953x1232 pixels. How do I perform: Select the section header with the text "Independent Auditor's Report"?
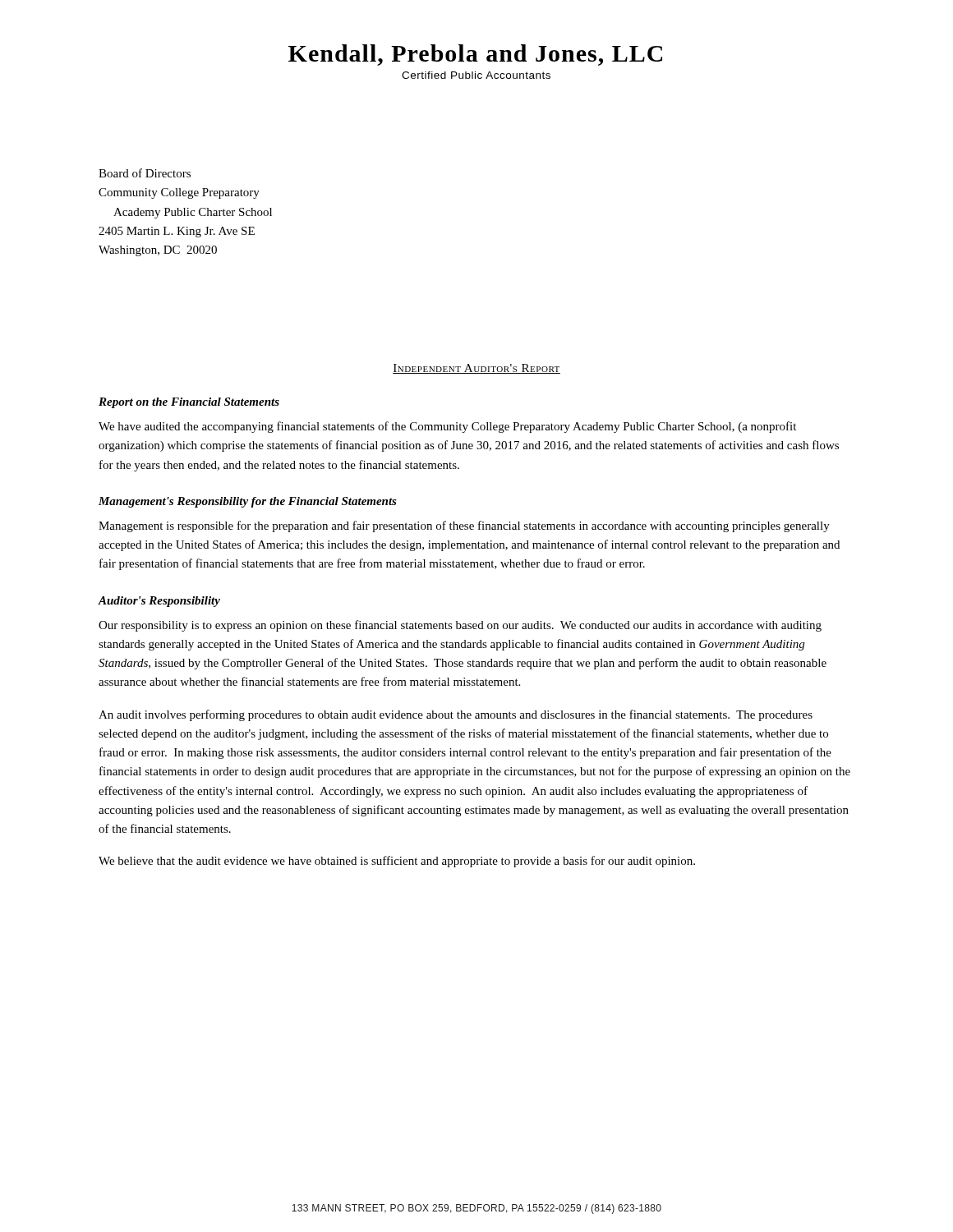click(x=476, y=368)
